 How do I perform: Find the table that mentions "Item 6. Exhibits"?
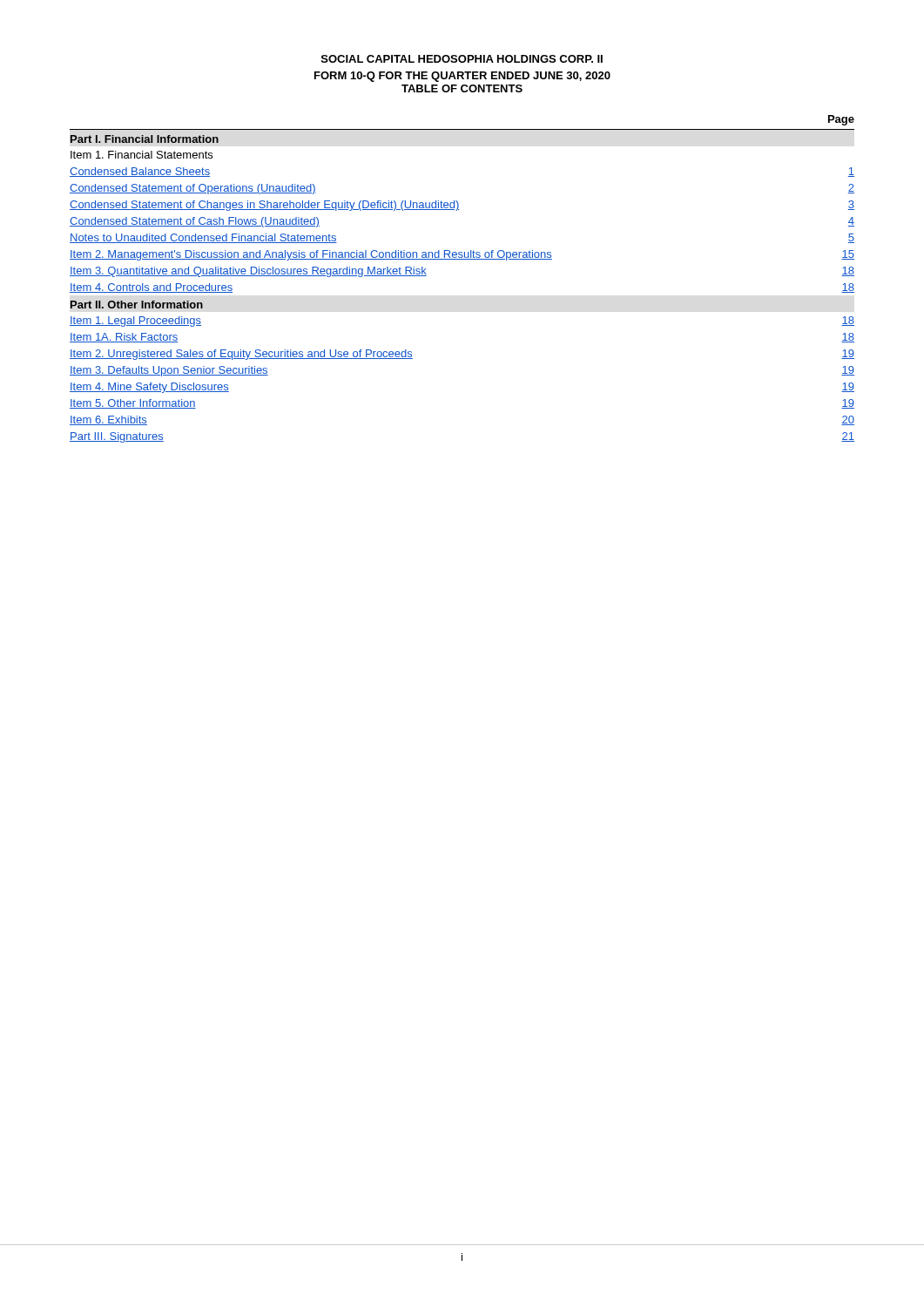[462, 278]
